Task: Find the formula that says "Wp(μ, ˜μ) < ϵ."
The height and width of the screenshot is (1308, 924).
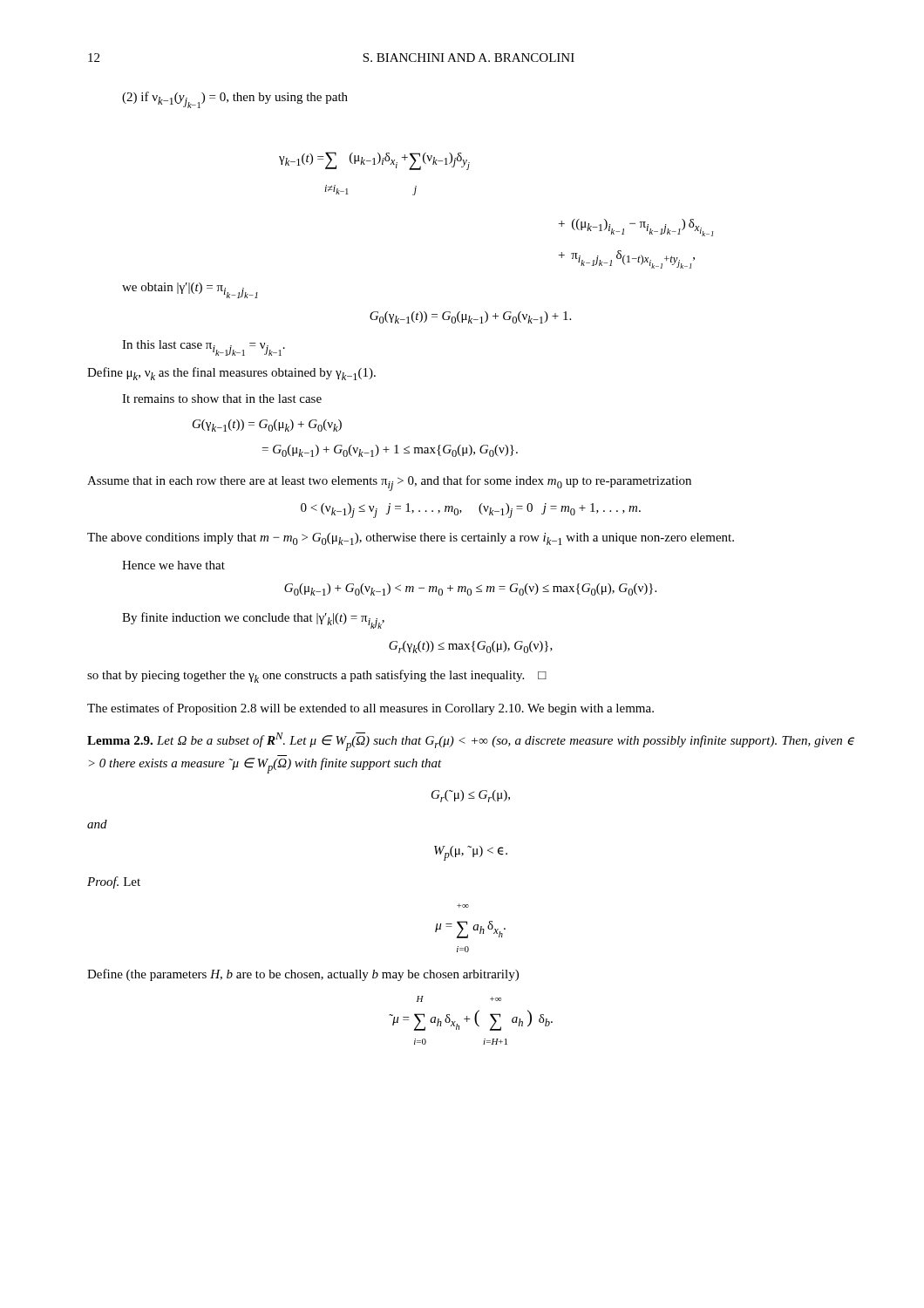Action: click(471, 852)
